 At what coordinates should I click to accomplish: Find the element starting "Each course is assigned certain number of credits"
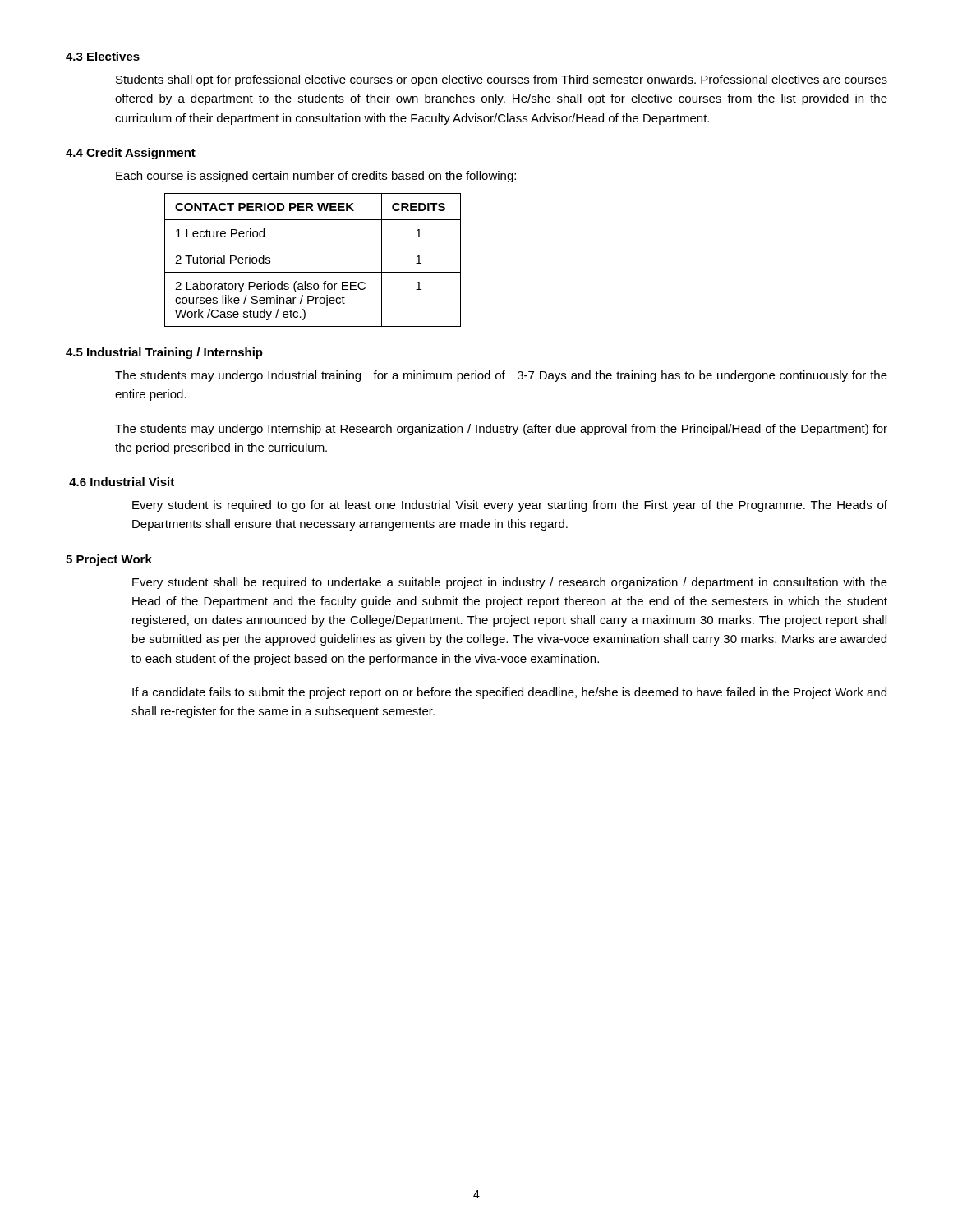click(x=316, y=175)
